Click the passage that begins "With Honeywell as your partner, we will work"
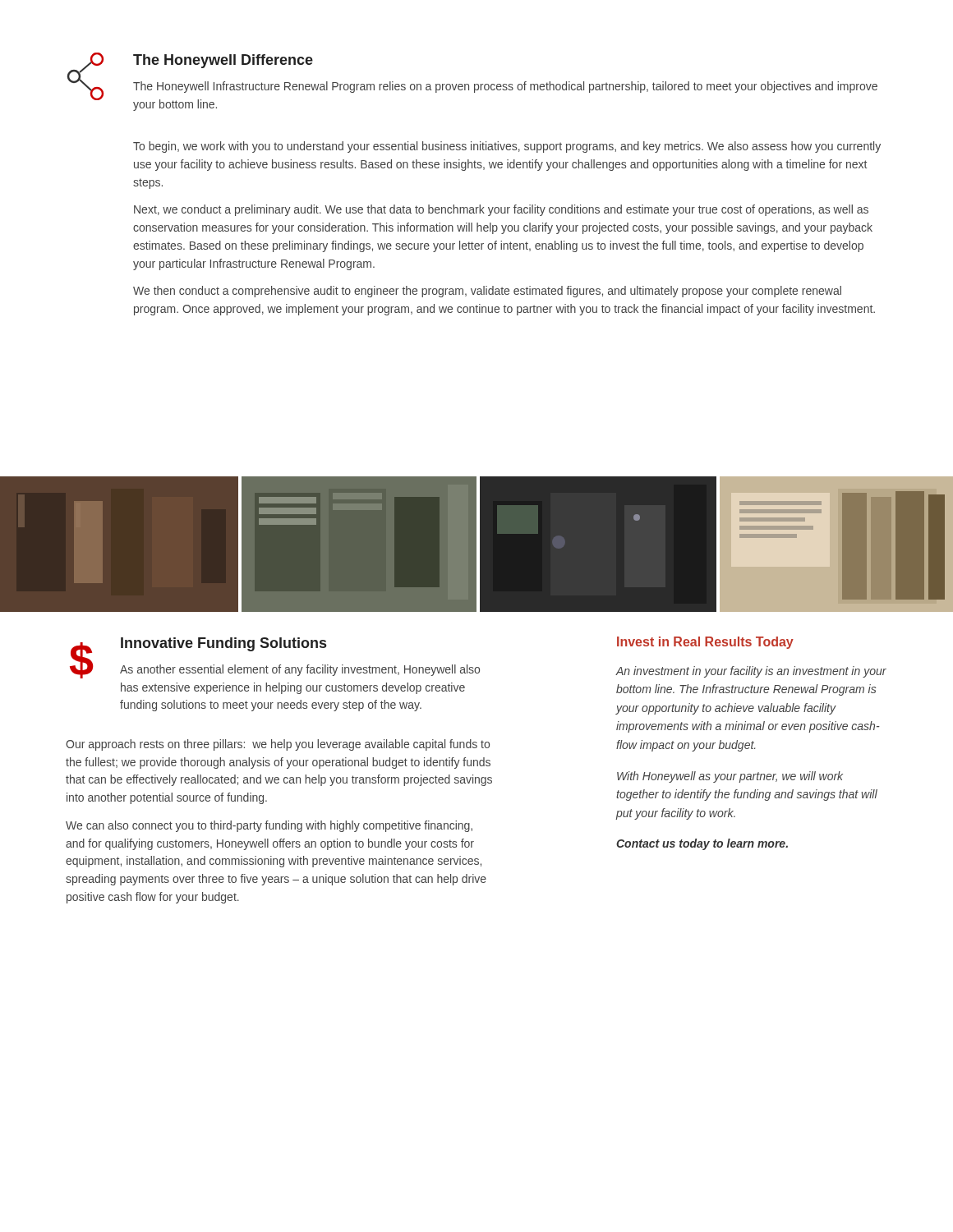 (747, 795)
